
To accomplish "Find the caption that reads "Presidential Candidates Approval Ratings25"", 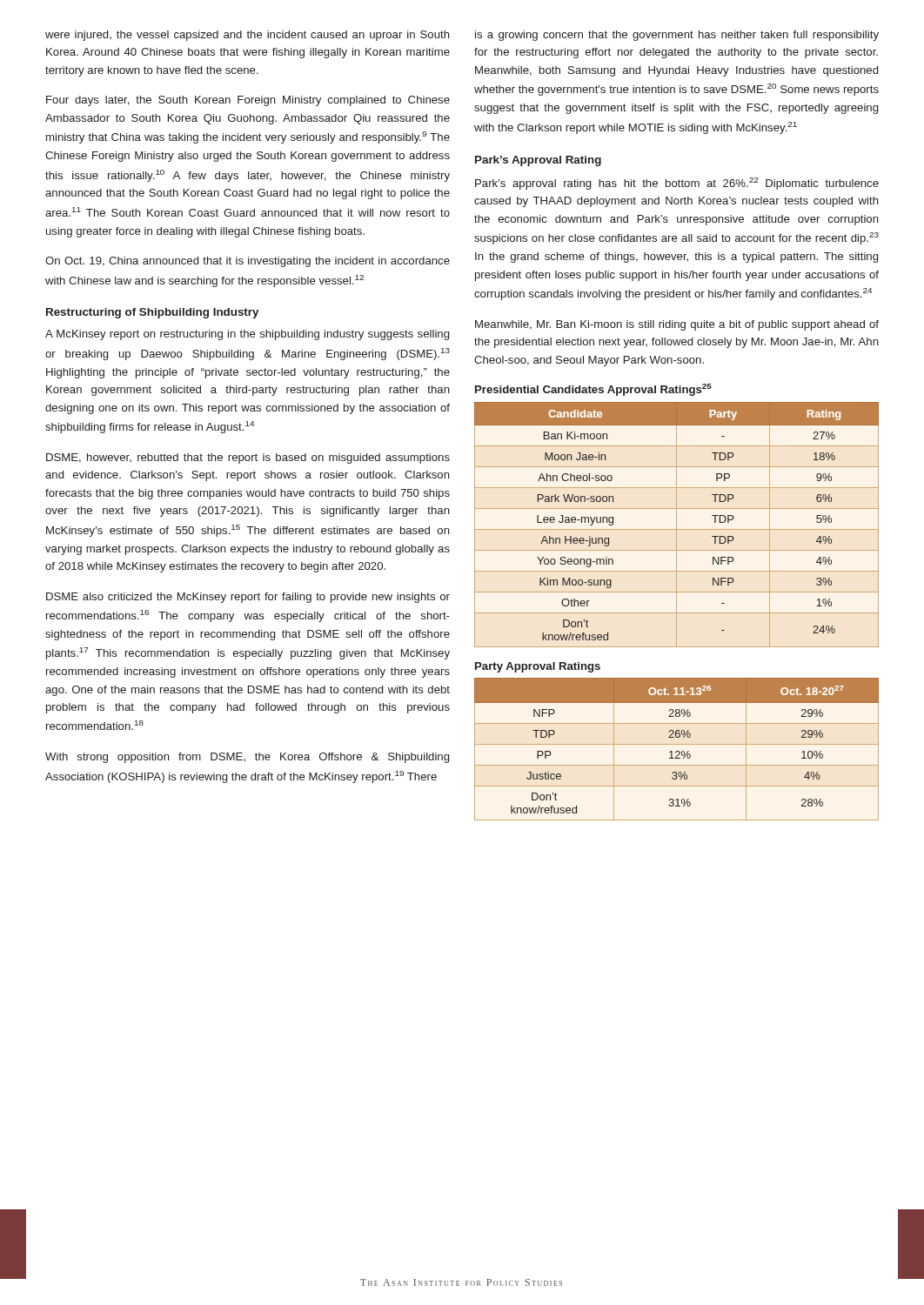I will [593, 389].
